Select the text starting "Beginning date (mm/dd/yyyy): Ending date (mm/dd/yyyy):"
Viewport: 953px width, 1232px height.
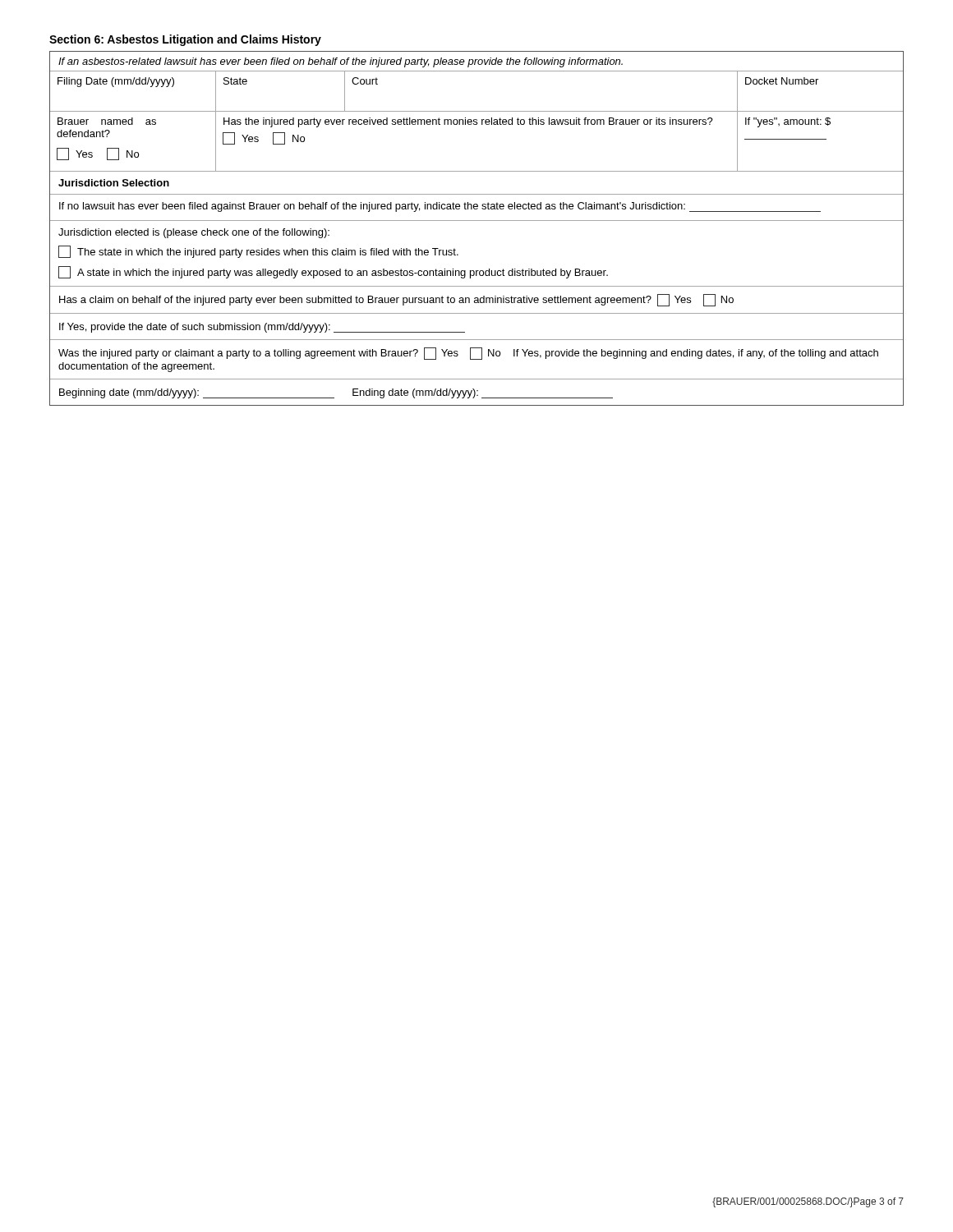click(336, 392)
